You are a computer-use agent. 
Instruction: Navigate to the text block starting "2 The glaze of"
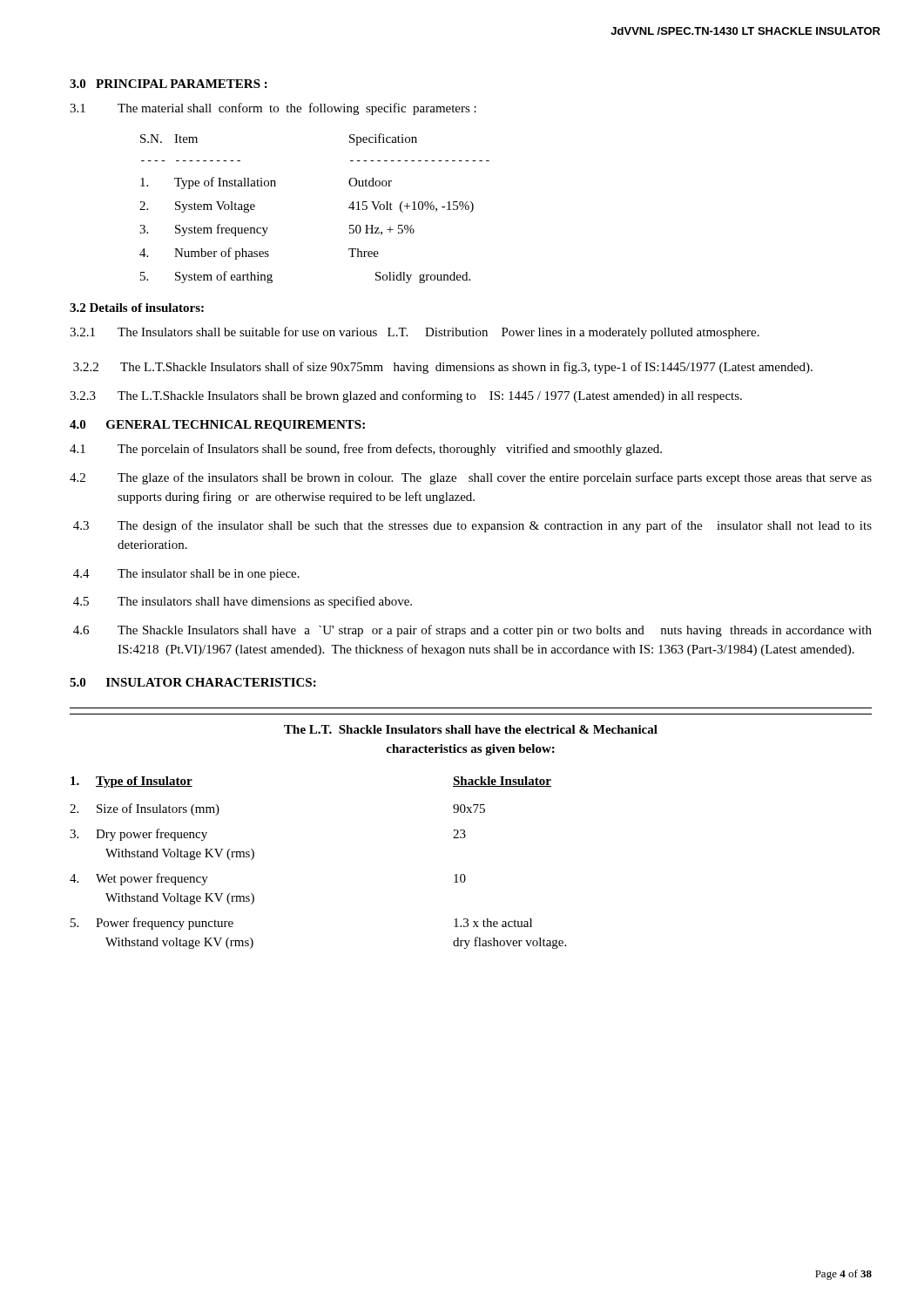471,487
